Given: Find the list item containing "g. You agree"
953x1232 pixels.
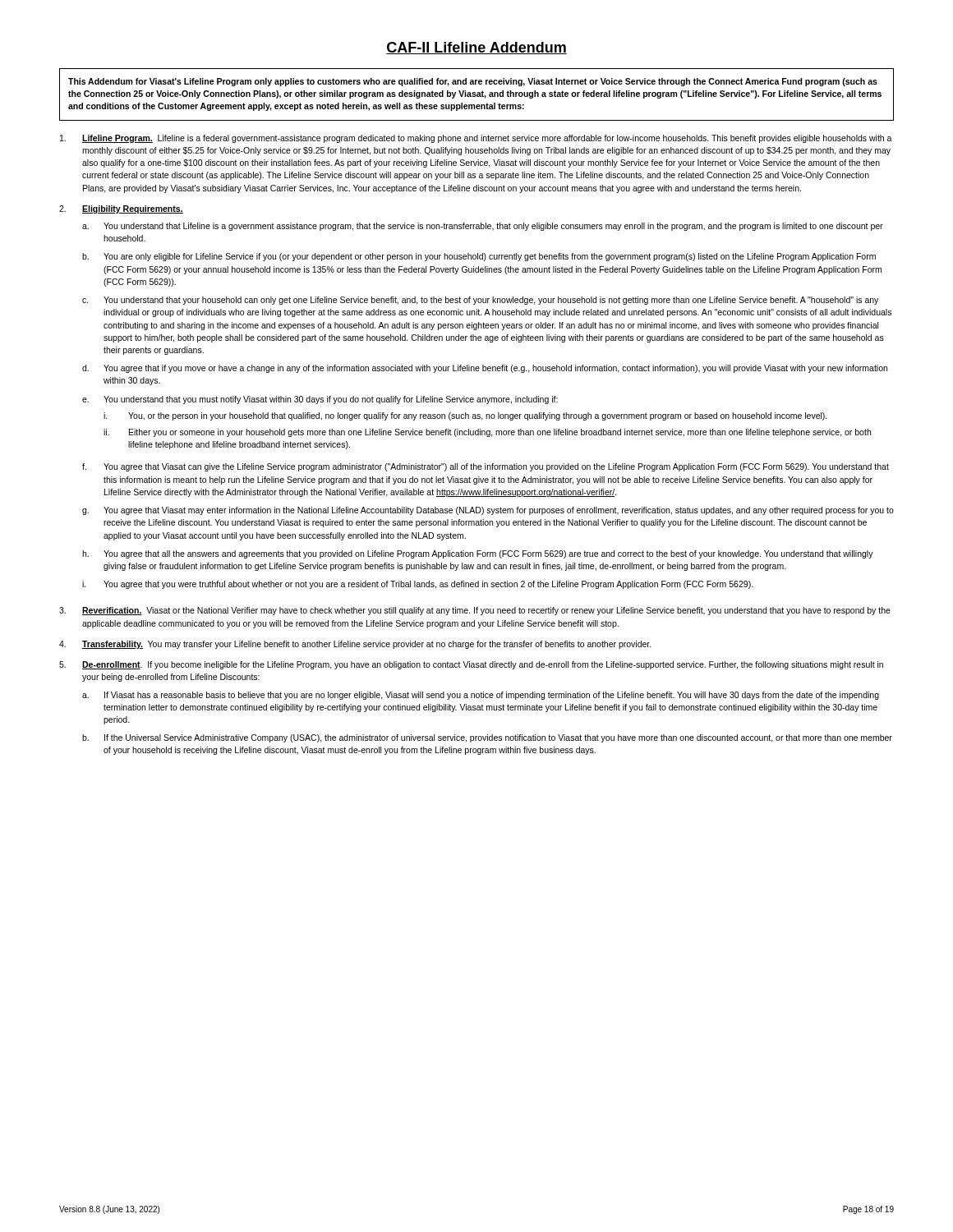Looking at the screenshot, I should coord(488,523).
